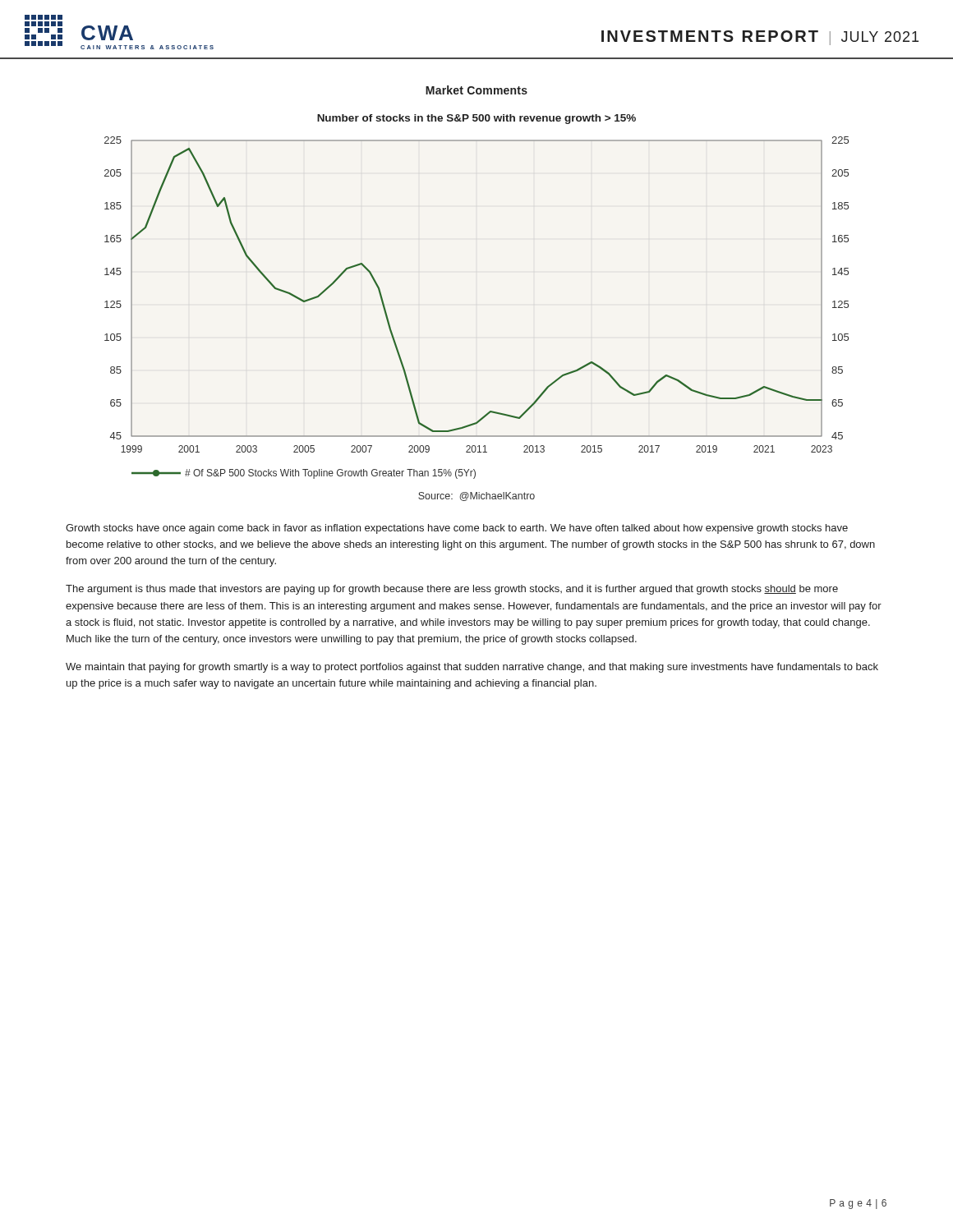Click on the section header that says "Market Comments"

tap(476, 90)
